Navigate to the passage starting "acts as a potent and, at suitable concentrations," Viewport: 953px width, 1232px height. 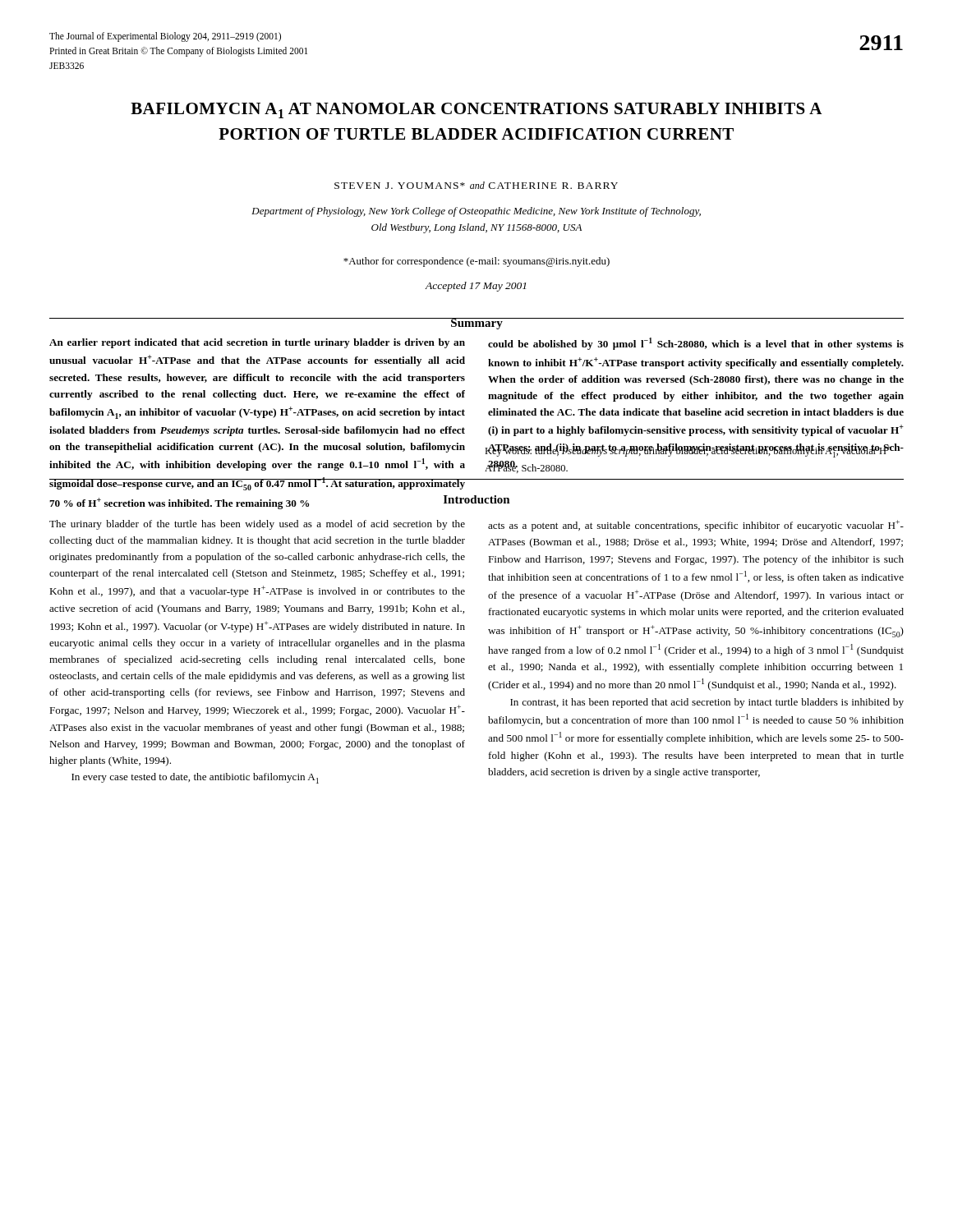point(696,648)
